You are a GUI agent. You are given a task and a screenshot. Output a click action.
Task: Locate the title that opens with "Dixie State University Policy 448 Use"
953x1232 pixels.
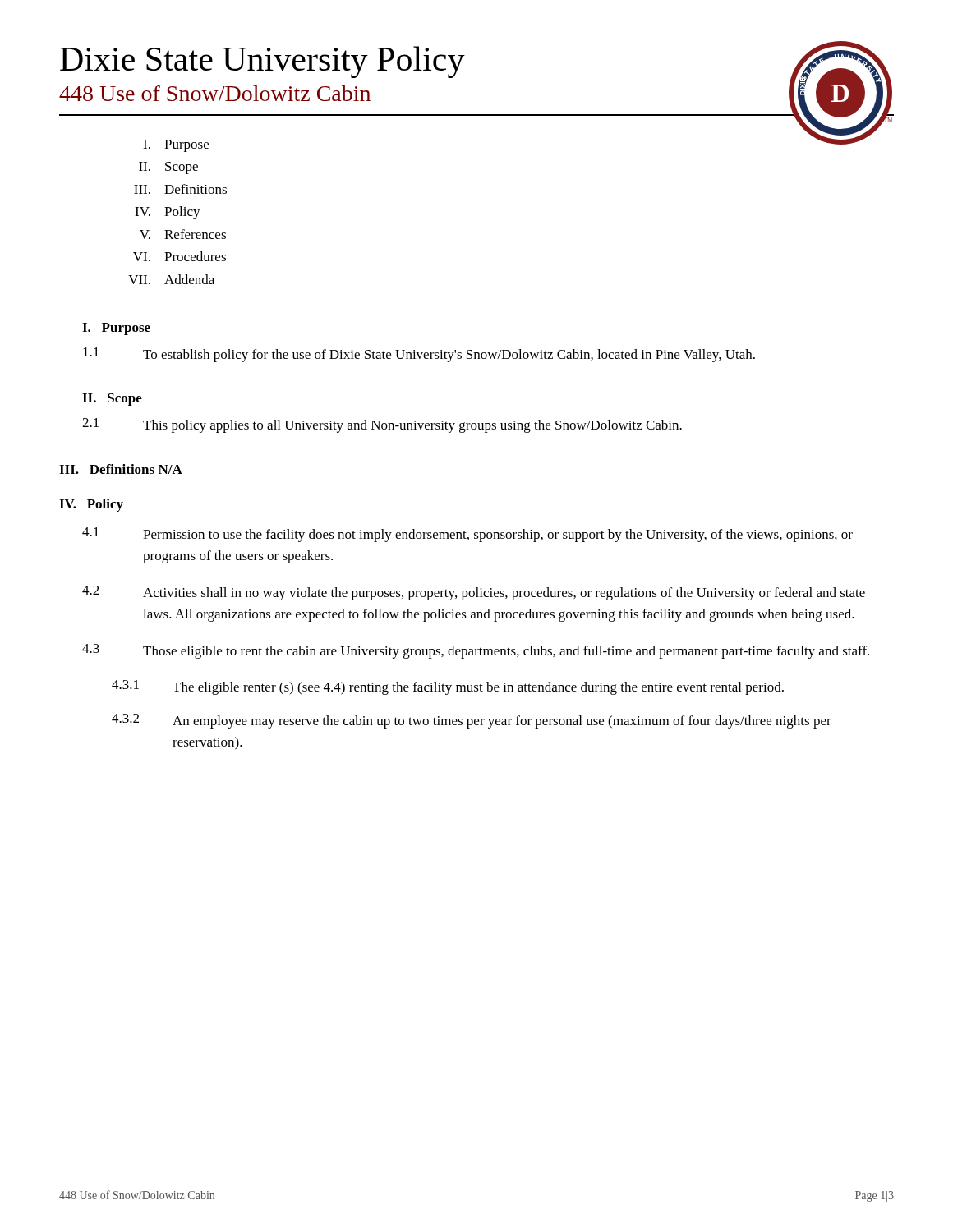262,74
